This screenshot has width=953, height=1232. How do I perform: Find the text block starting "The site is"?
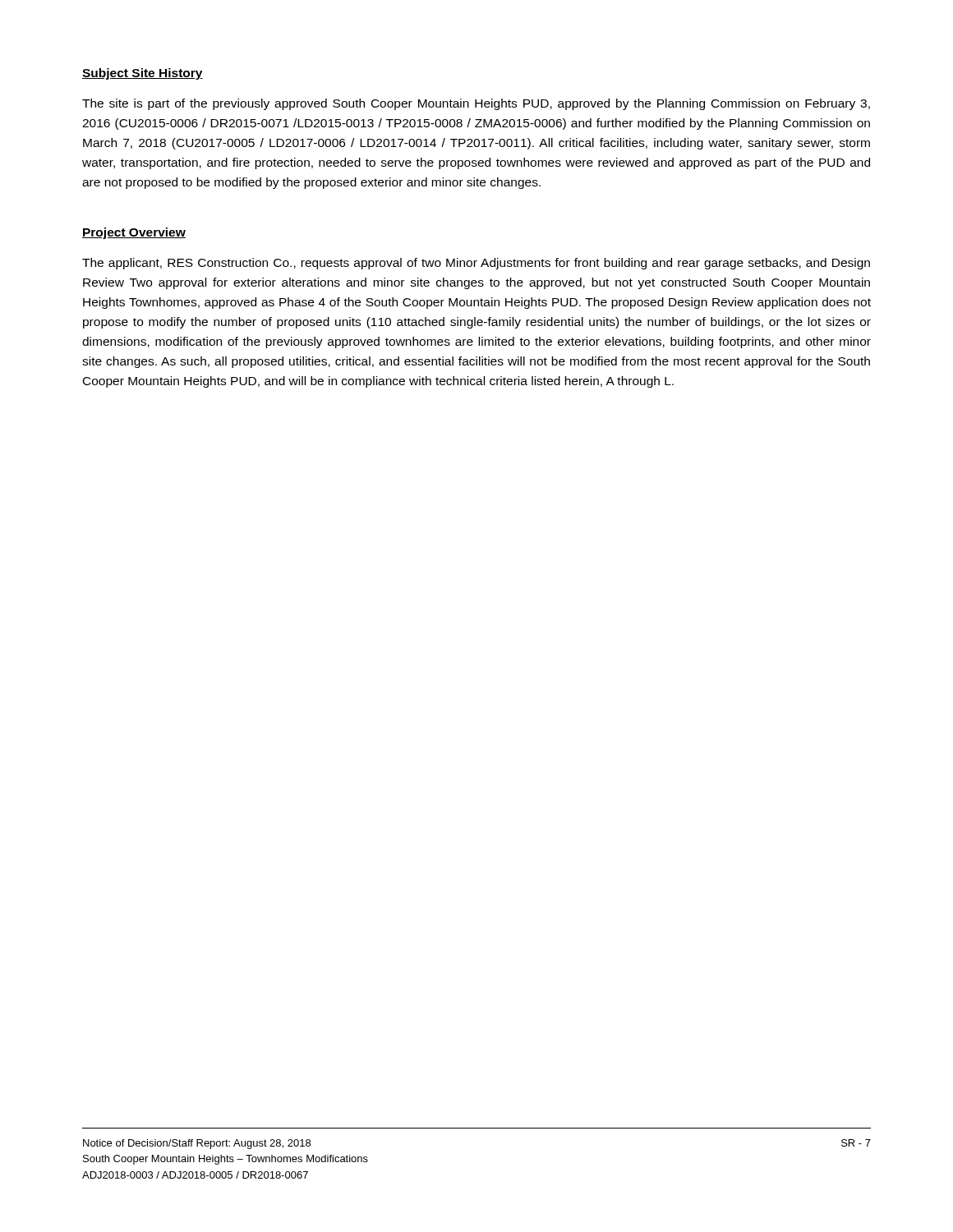(476, 143)
